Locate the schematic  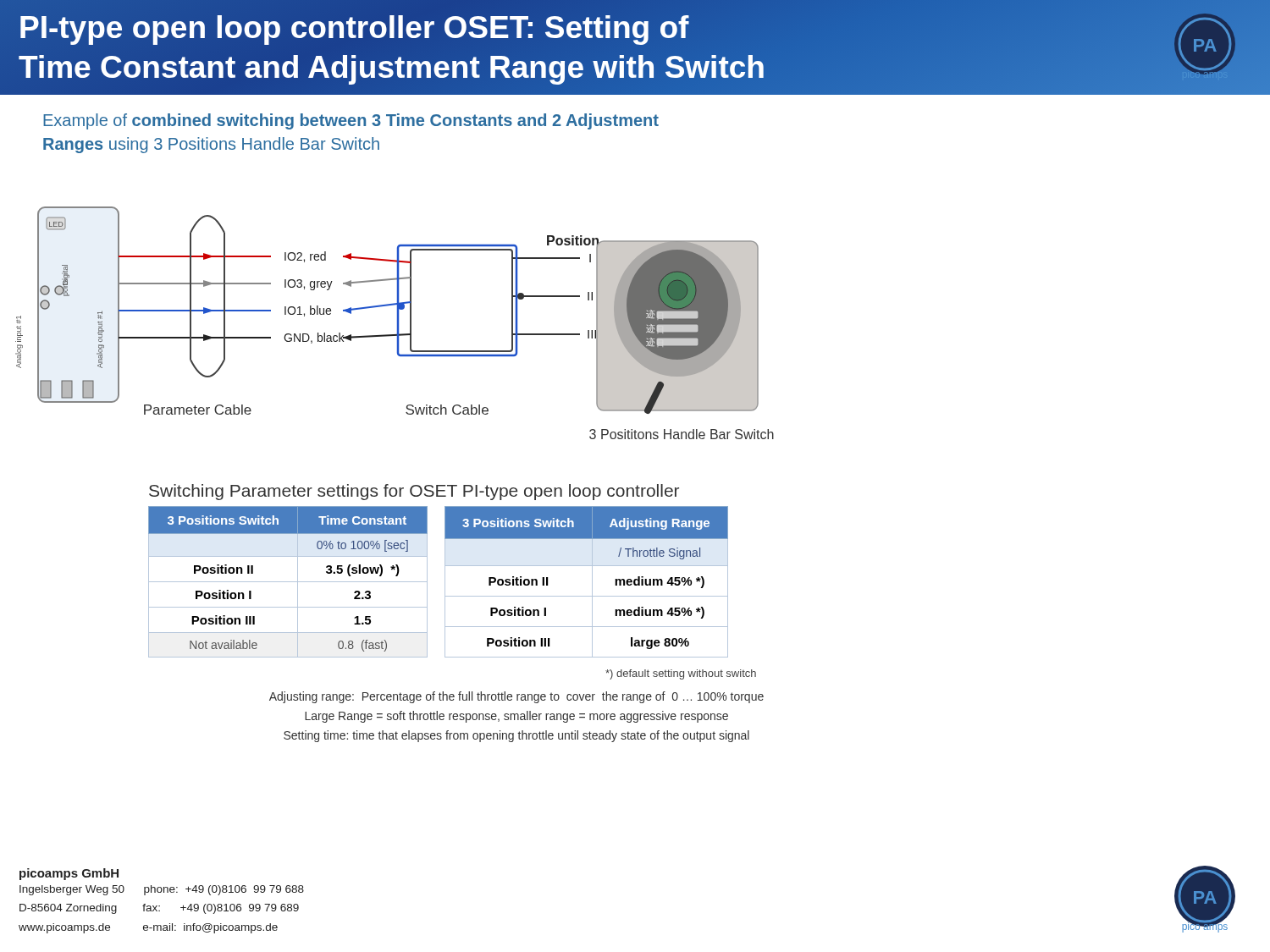tap(411, 322)
